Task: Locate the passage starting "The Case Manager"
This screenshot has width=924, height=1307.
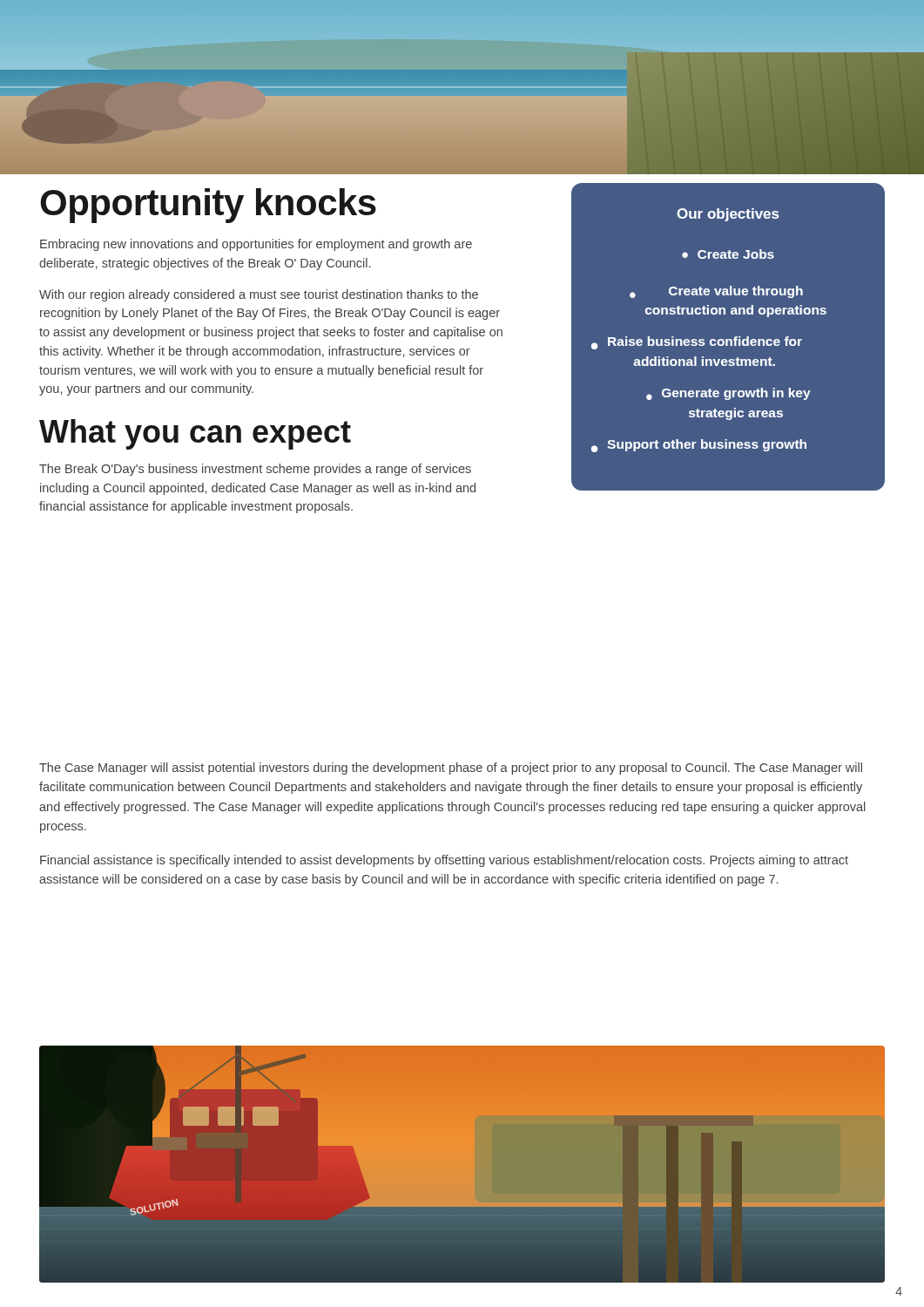Action: point(453,797)
